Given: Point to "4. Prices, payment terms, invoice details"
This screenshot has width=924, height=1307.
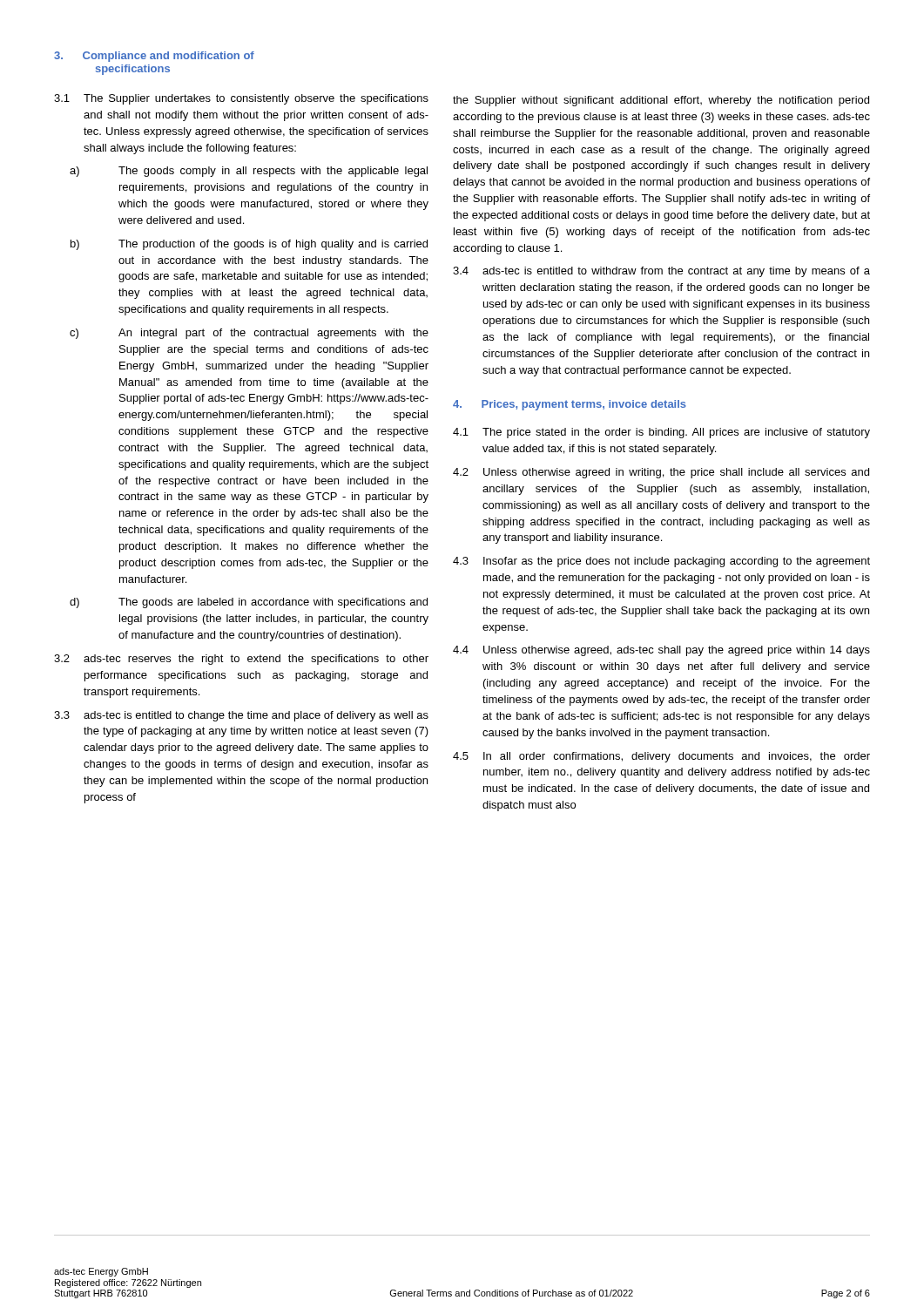Looking at the screenshot, I should (x=570, y=404).
